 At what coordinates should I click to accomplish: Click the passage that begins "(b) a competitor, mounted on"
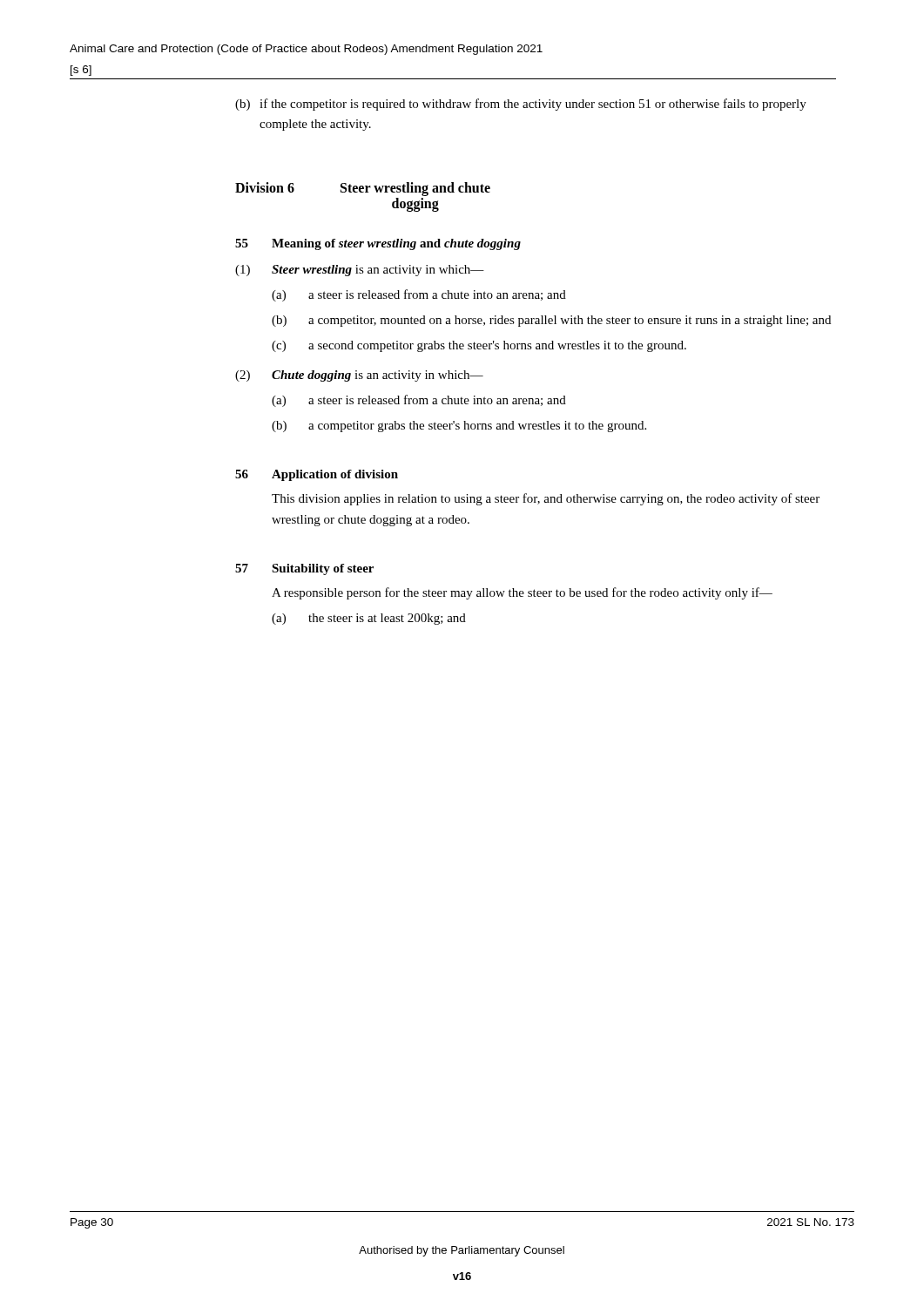click(x=551, y=320)
